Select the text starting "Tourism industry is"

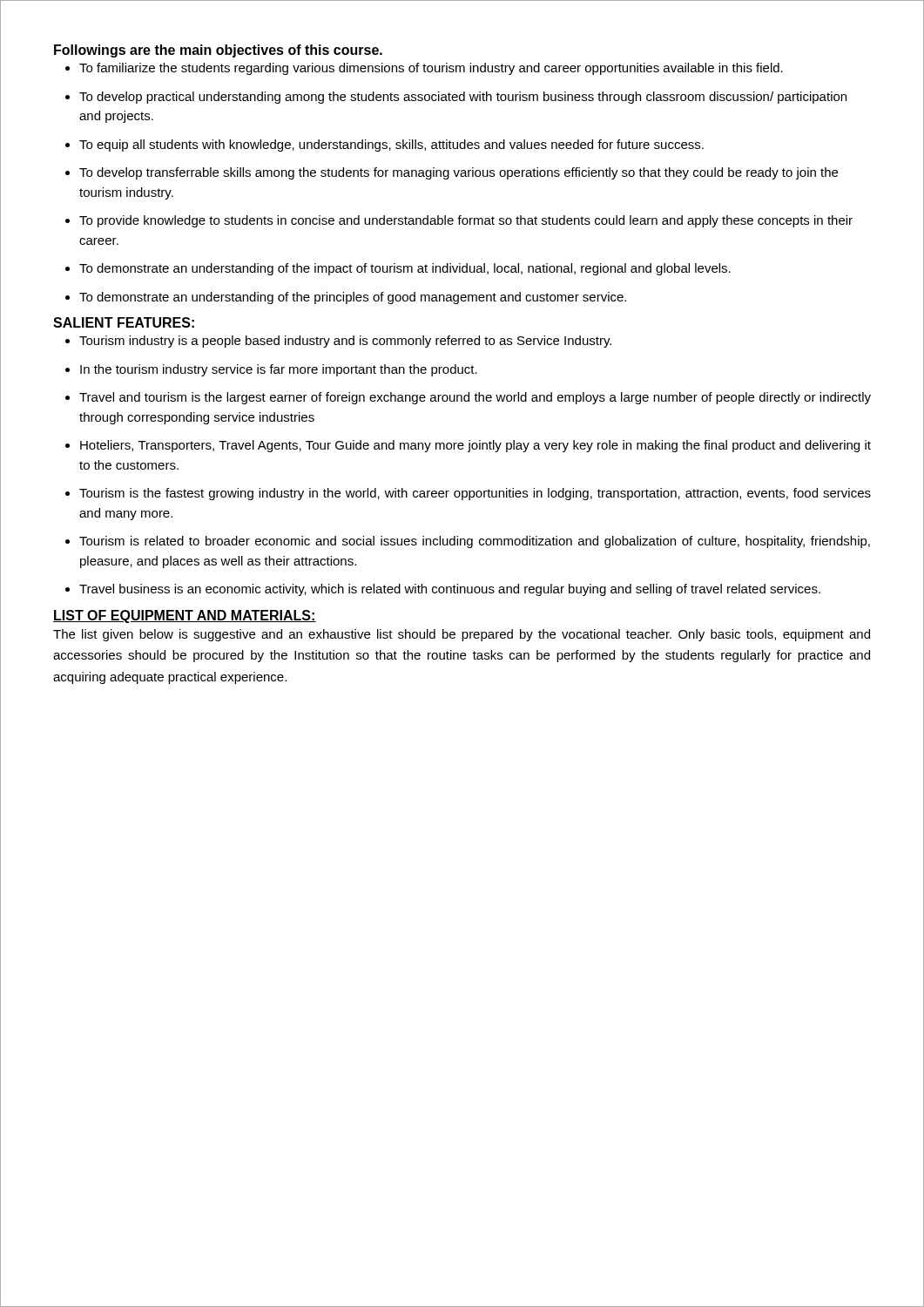coord(475,341)
